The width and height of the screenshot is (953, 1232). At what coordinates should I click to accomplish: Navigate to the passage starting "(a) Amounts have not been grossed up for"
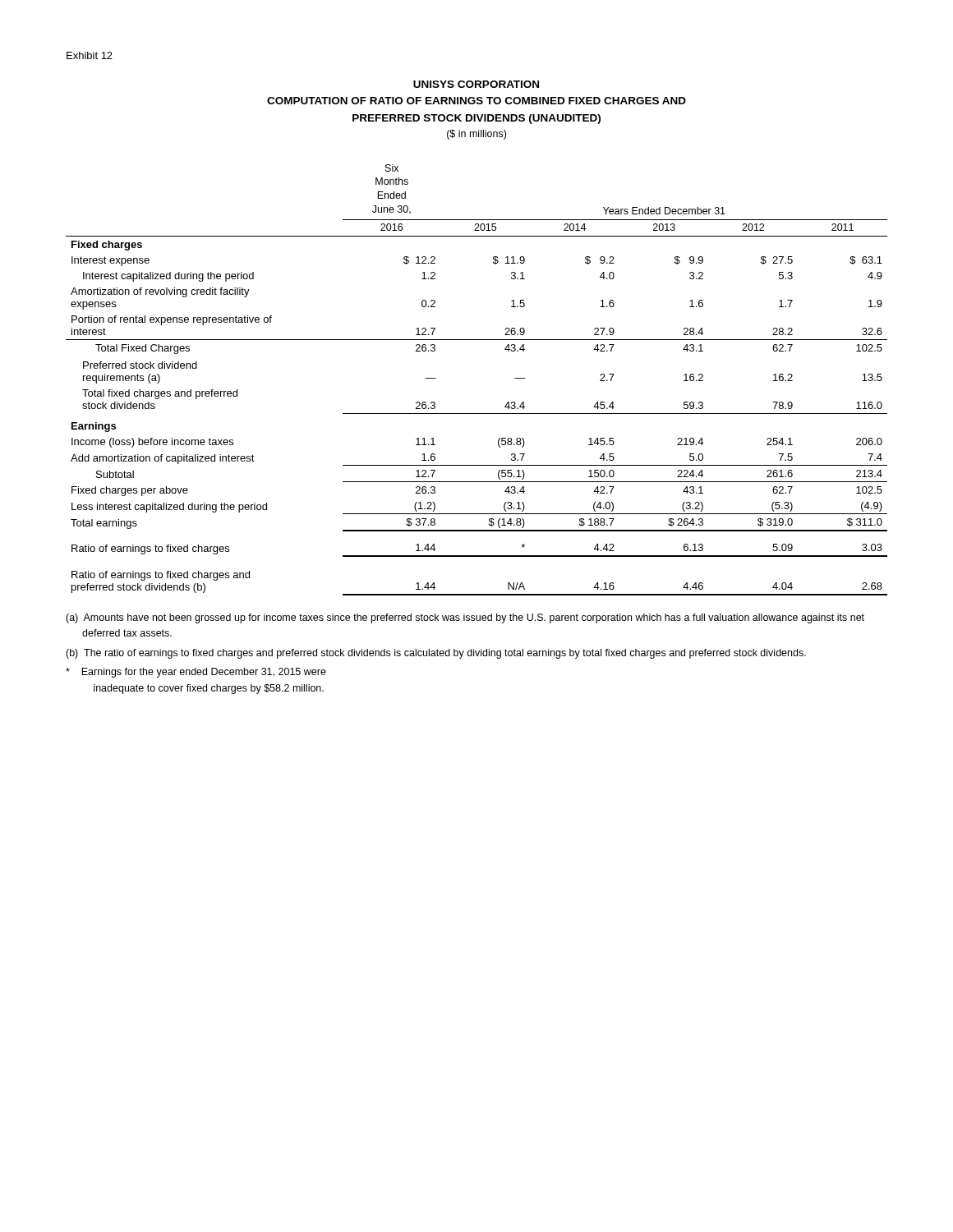476,626
